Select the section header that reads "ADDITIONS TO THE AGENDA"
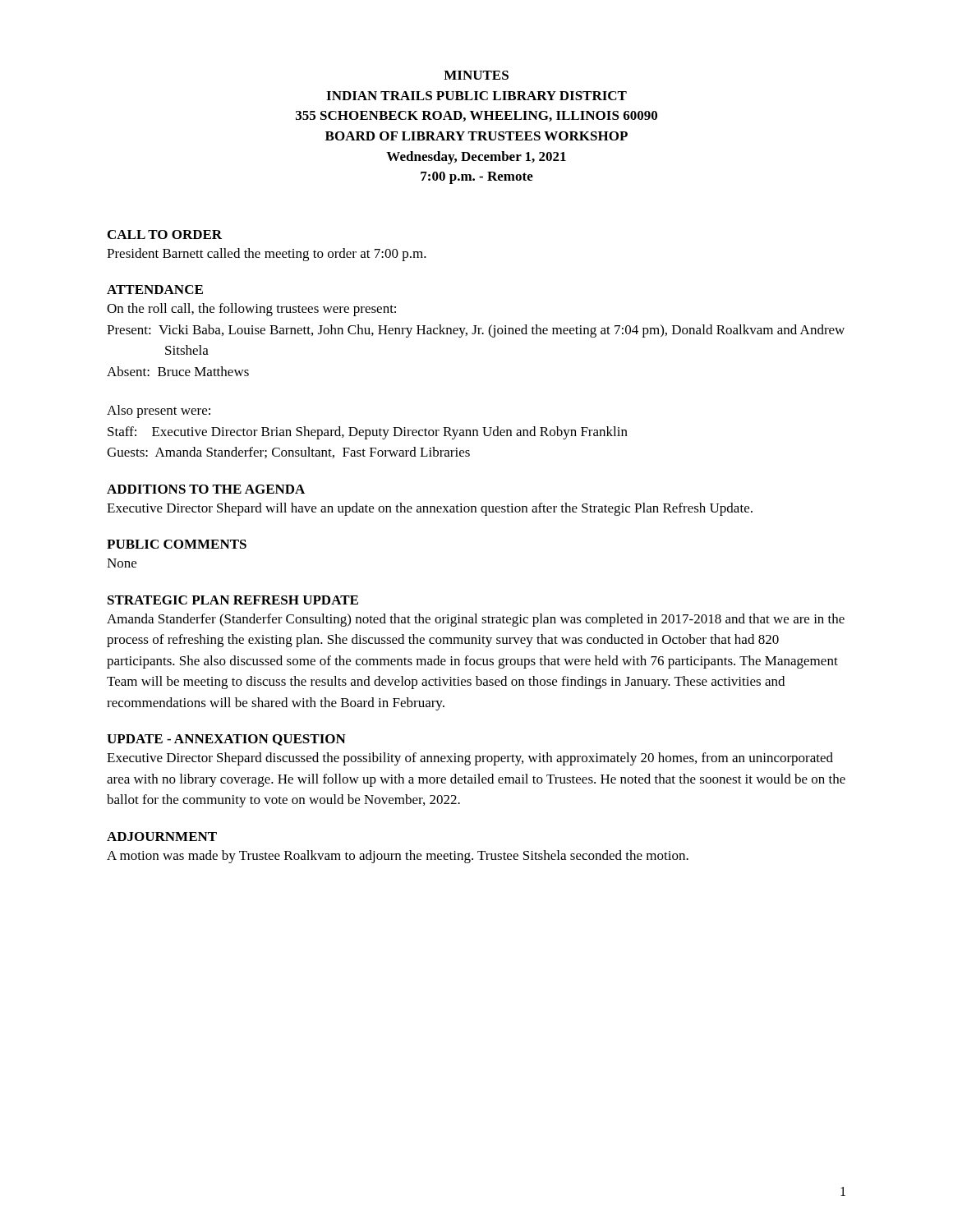This screenshot has width=953, height=1232. pos(206,489)
